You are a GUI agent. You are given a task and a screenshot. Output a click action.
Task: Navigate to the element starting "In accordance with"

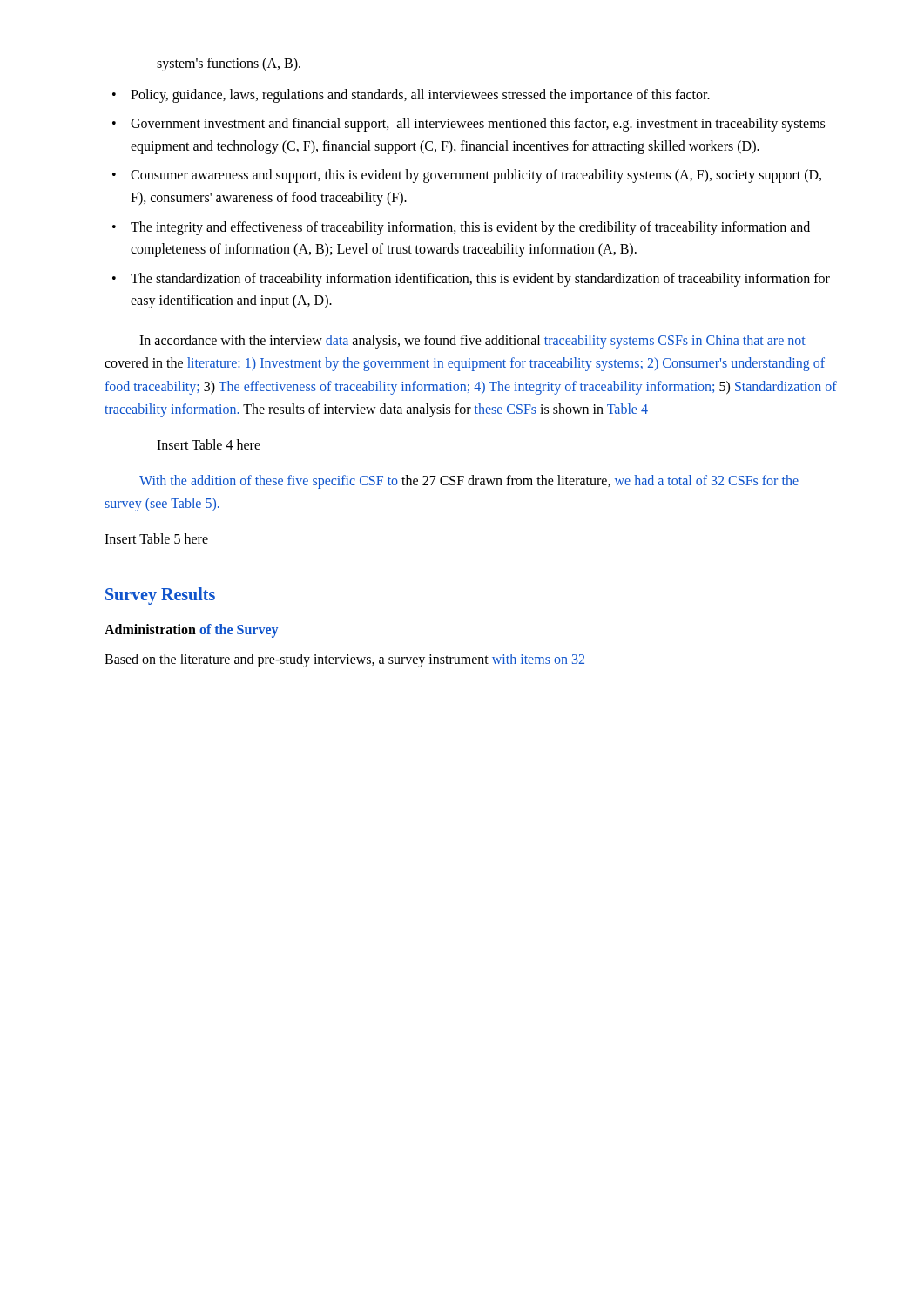point(471,375)
